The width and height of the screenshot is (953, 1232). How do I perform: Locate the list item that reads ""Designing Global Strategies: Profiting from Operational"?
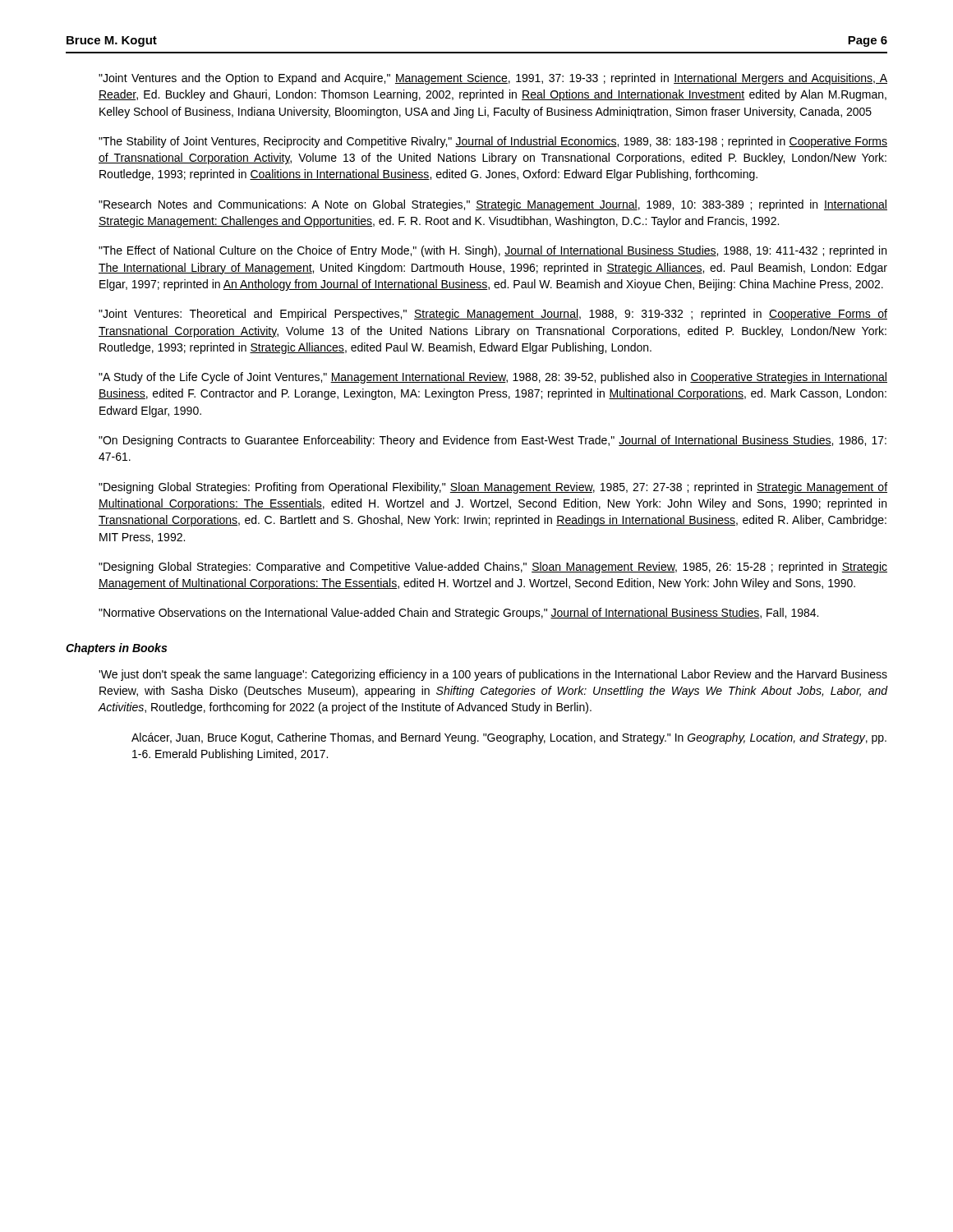493,512
